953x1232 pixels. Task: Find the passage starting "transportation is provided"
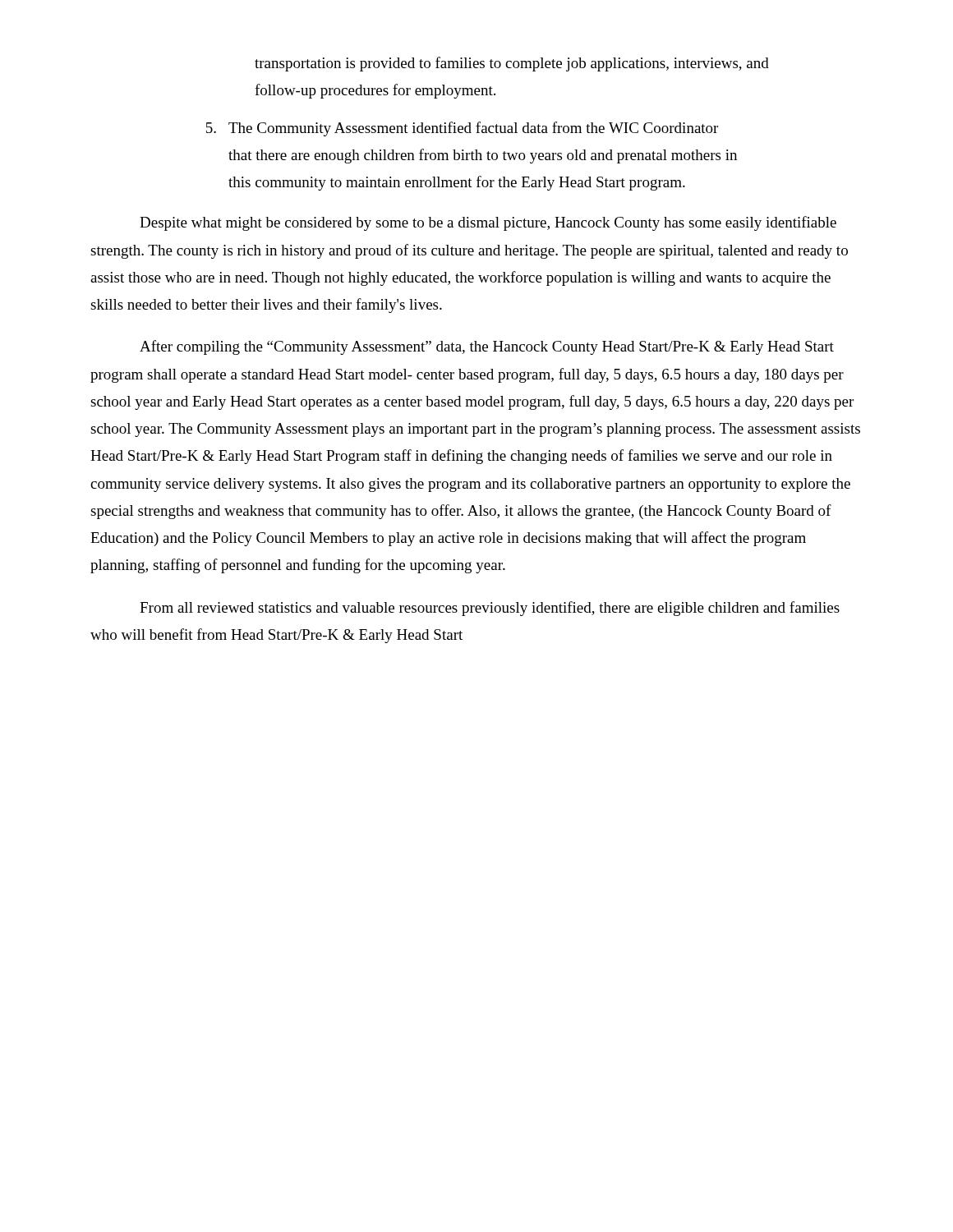tap(559, 77)
